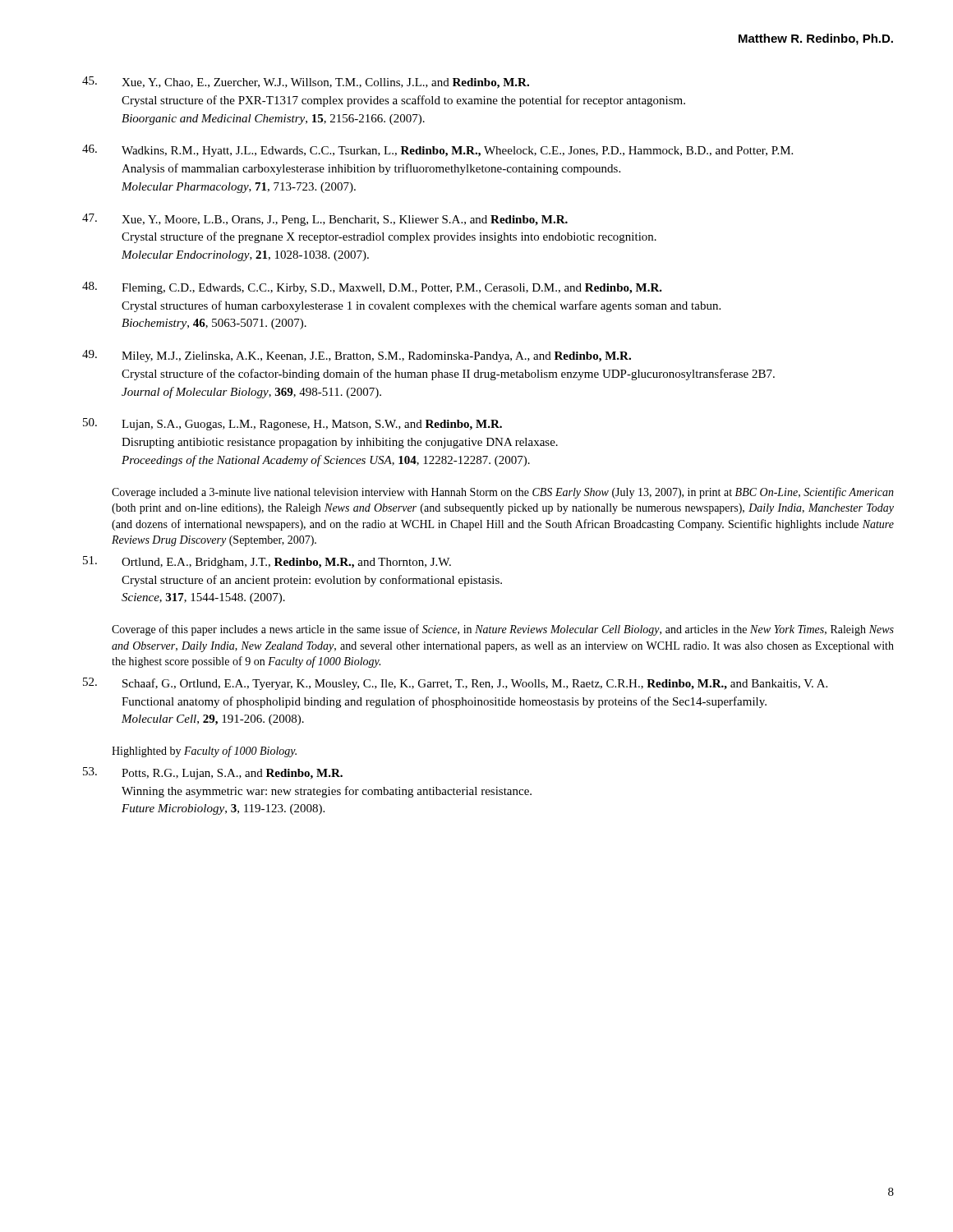Find the list item that reads "52. Schaaf, G., Ortlund, E.A., Tyeryar, K., Mousley,"
Screen dimensions: 1232x953
[488, 702]
